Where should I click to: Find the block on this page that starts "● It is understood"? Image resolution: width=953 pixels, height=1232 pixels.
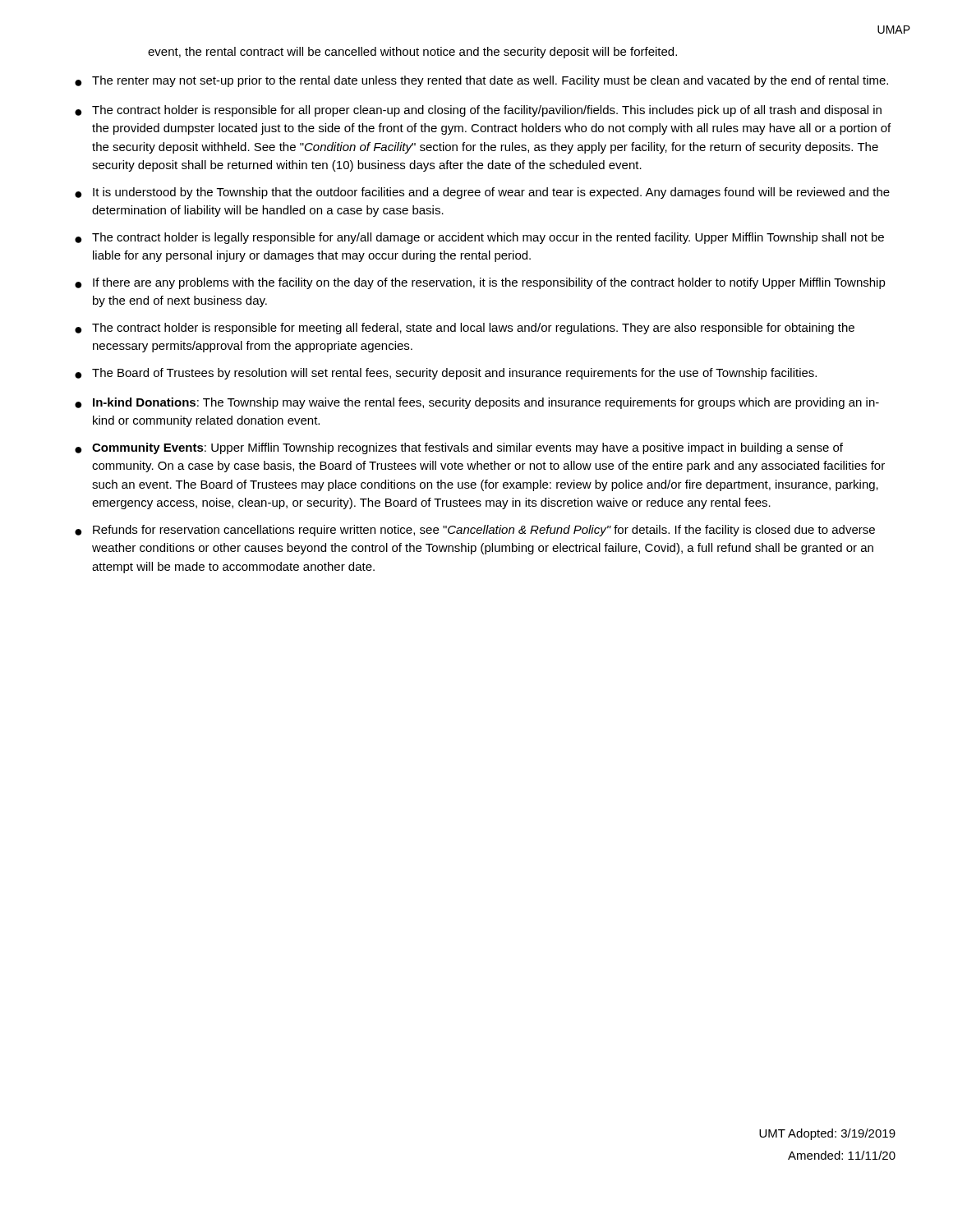[x=485, y=201]
